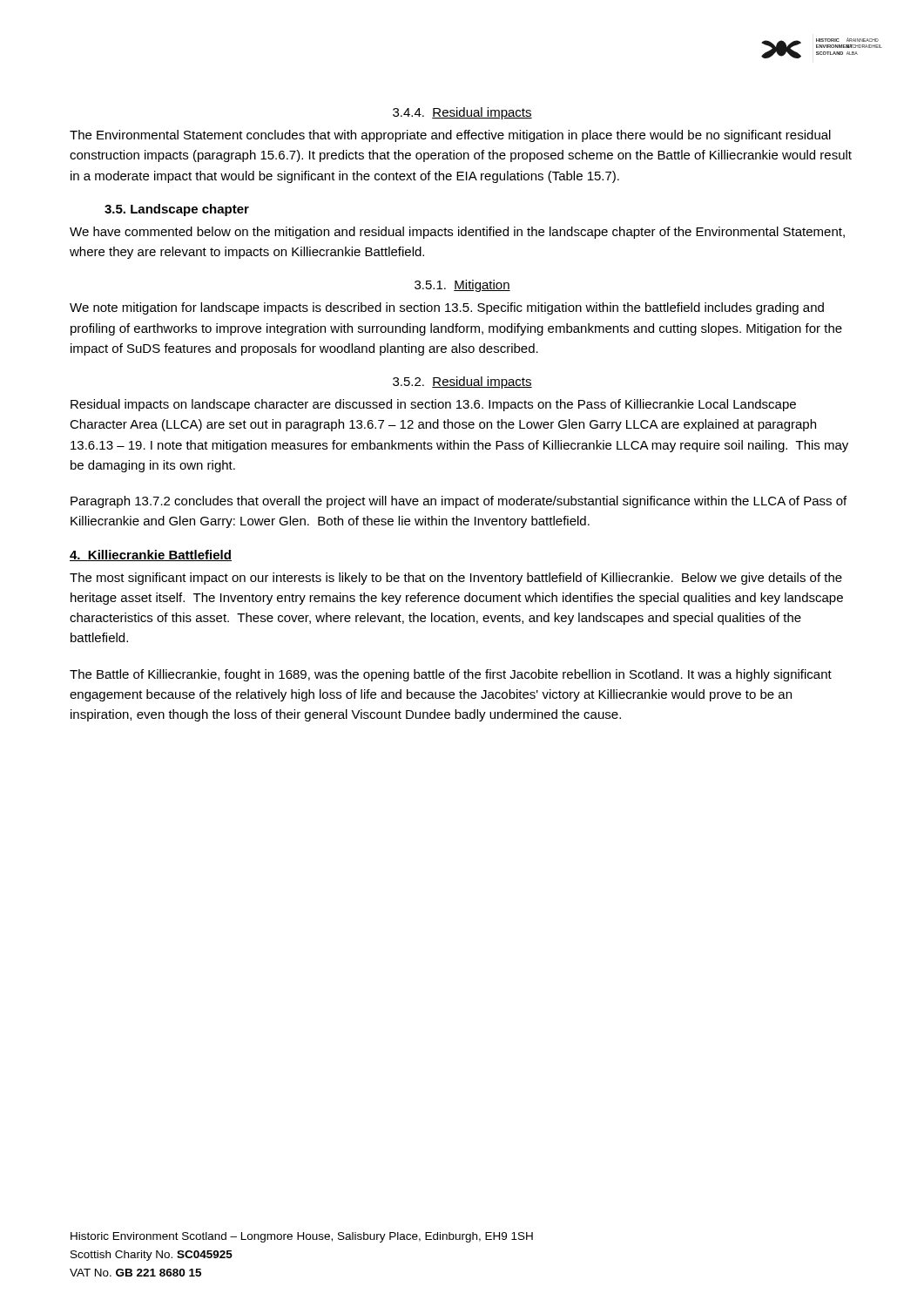This screenshot has width=924, height=1307.
Task: Navigate to the passage starting "3.5. Landscape chapter"
Action: tap(177, 208)
